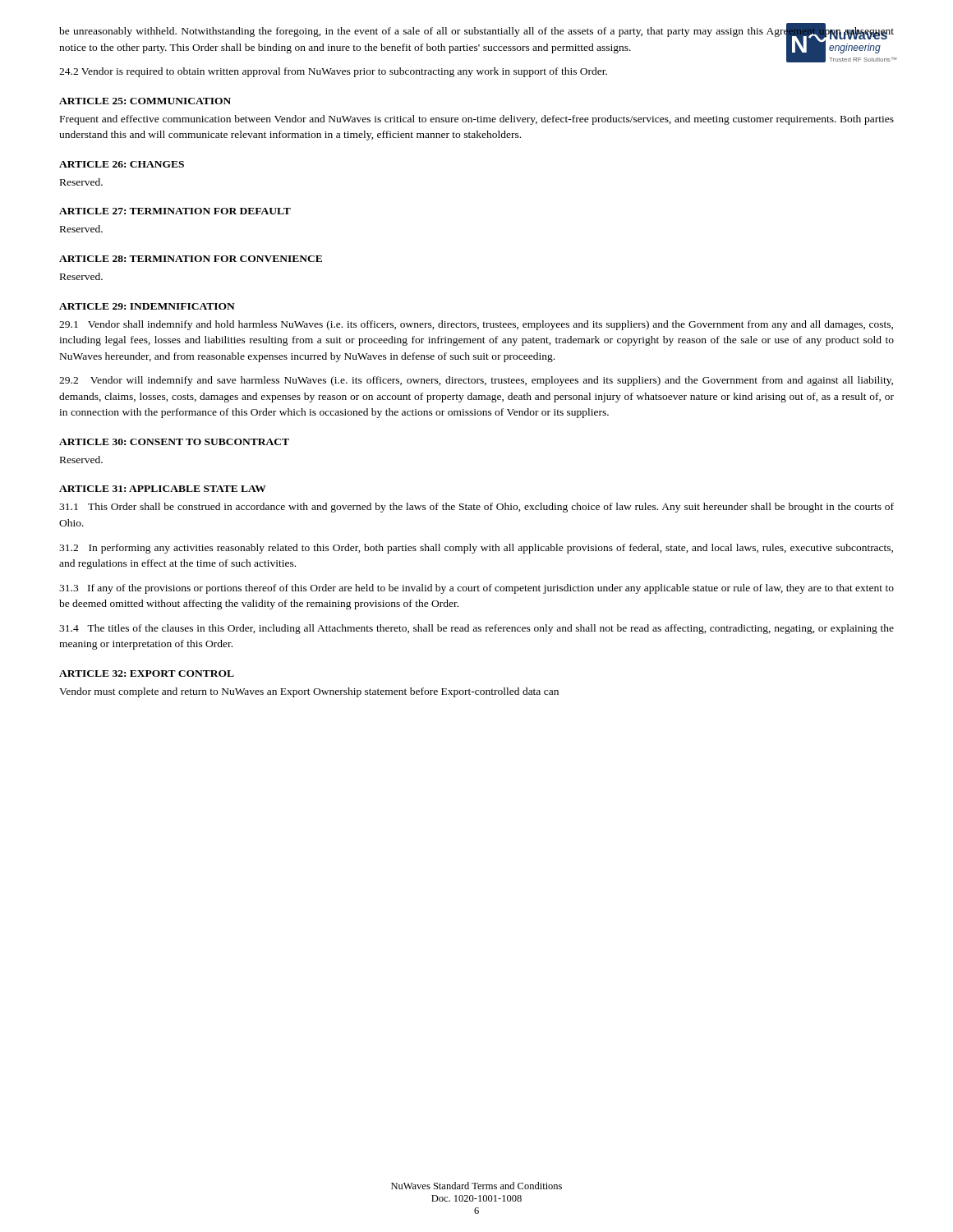Point to the passage starting "ARTICLE 32: EXPORT CONTROL"
Screen dimensions: 1232x953
147,673
